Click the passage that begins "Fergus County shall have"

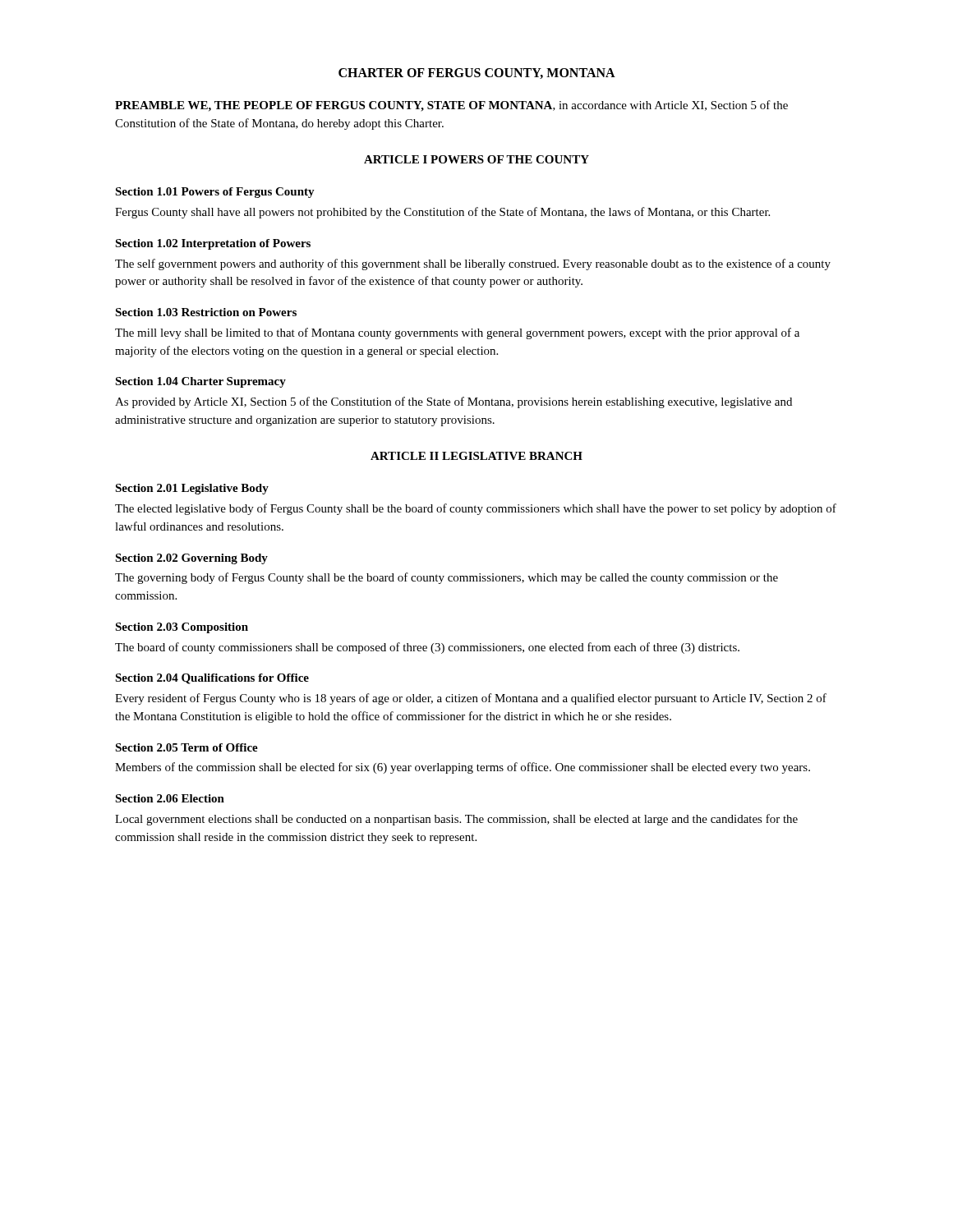pyautogui.click(x=443, y=212)
